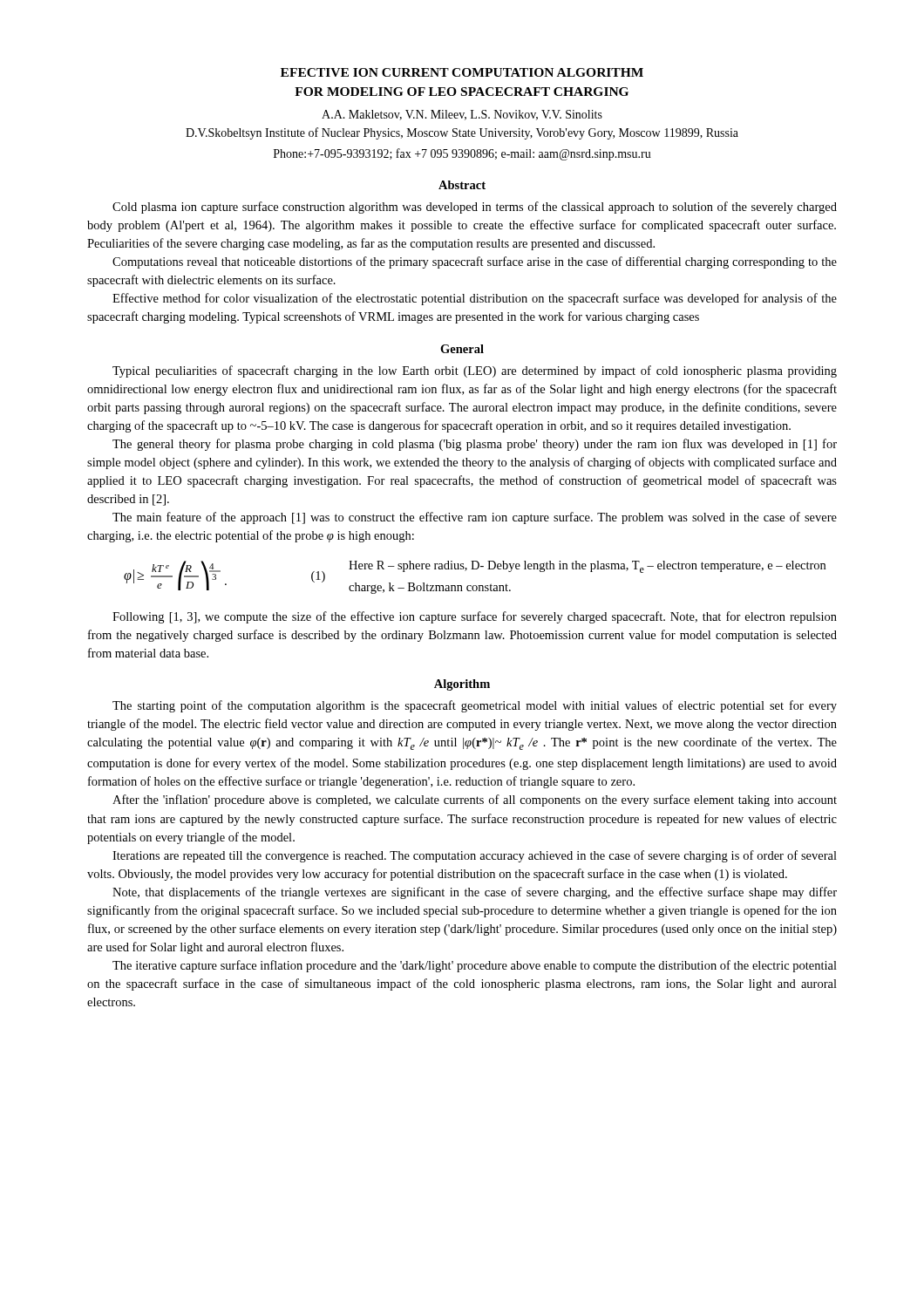This screenshot has height=1308, width=924.
Task: Find the text block starting "Phone:+7-095-9393192; fax +7 095 9390896; e-mail: aam@nsrd.sinp.msu.ru"
Action: pos(462,154)
